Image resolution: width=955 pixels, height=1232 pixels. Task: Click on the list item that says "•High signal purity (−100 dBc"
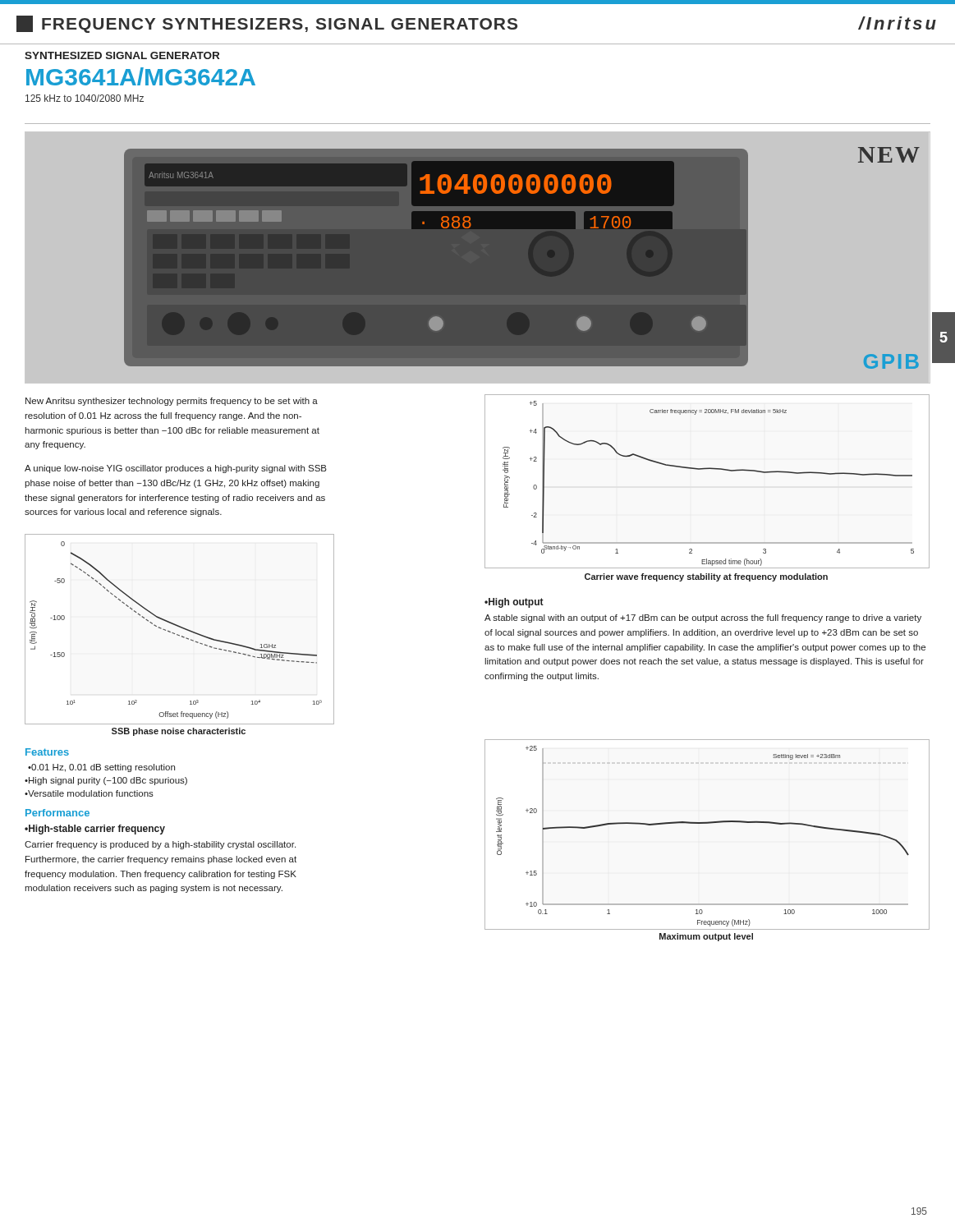pos(106,780)
